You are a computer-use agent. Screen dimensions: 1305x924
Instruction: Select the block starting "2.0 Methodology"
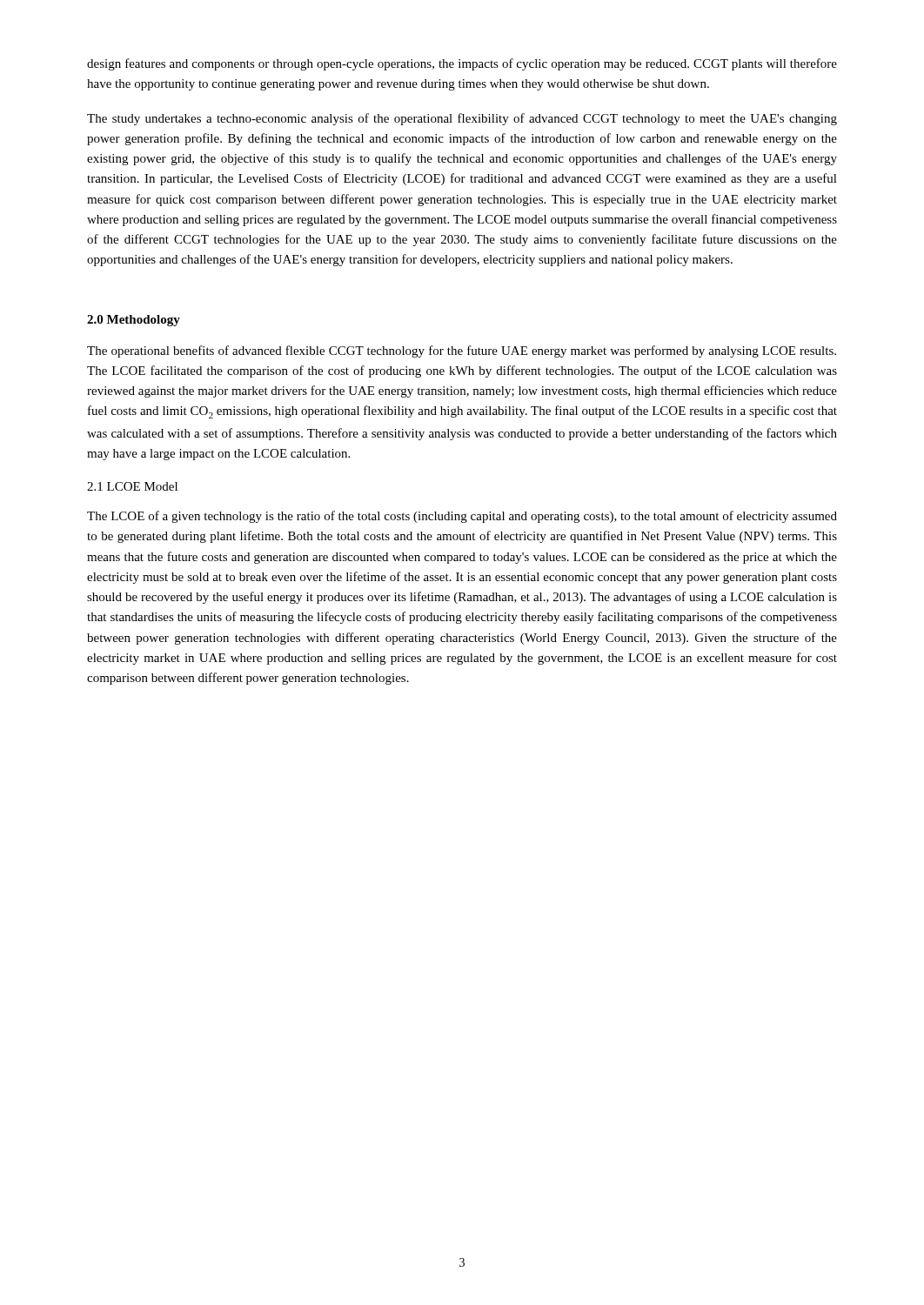[x=133, y=319]
